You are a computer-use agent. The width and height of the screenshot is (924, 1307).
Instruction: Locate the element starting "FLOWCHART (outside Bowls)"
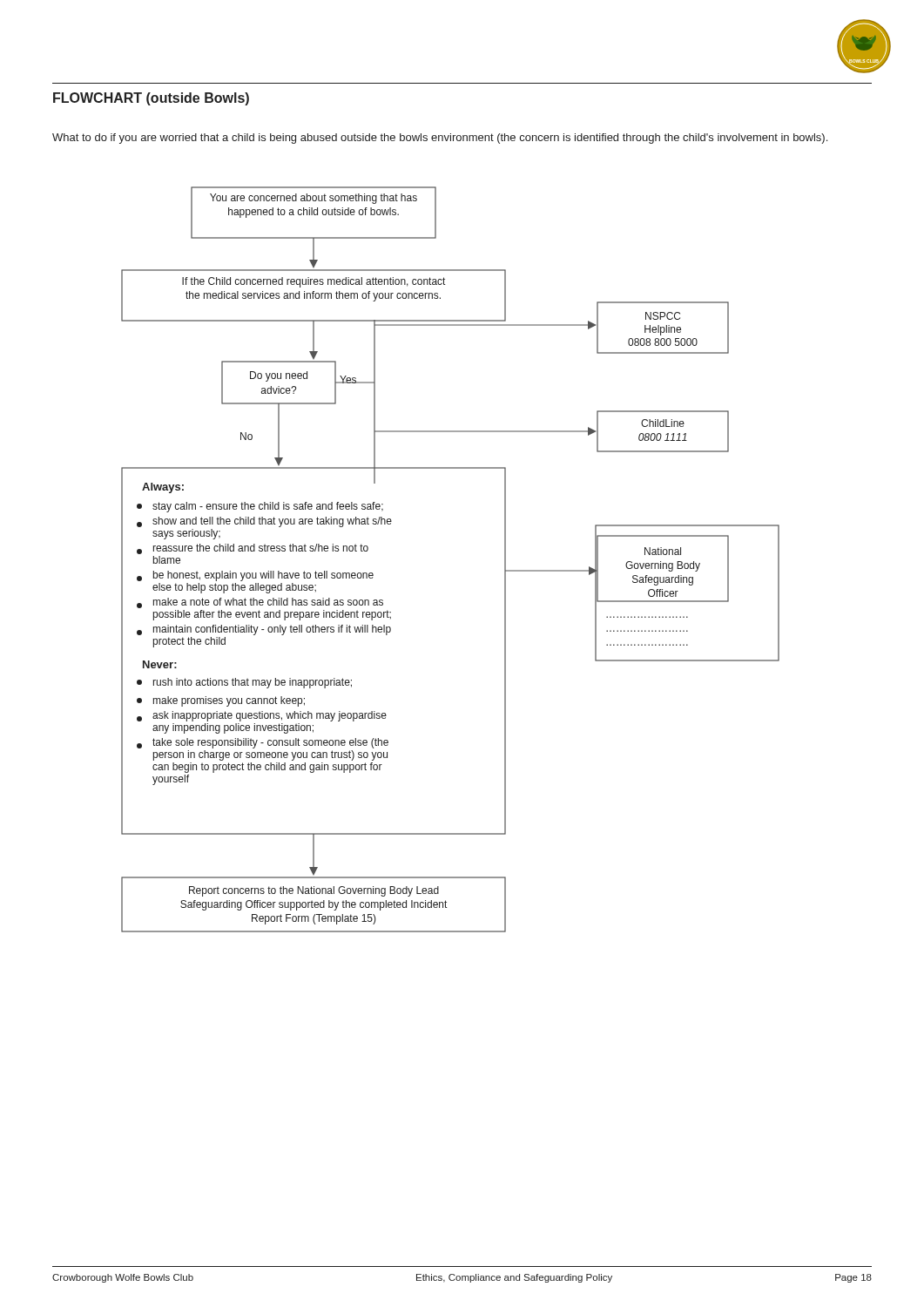[151, 99]
